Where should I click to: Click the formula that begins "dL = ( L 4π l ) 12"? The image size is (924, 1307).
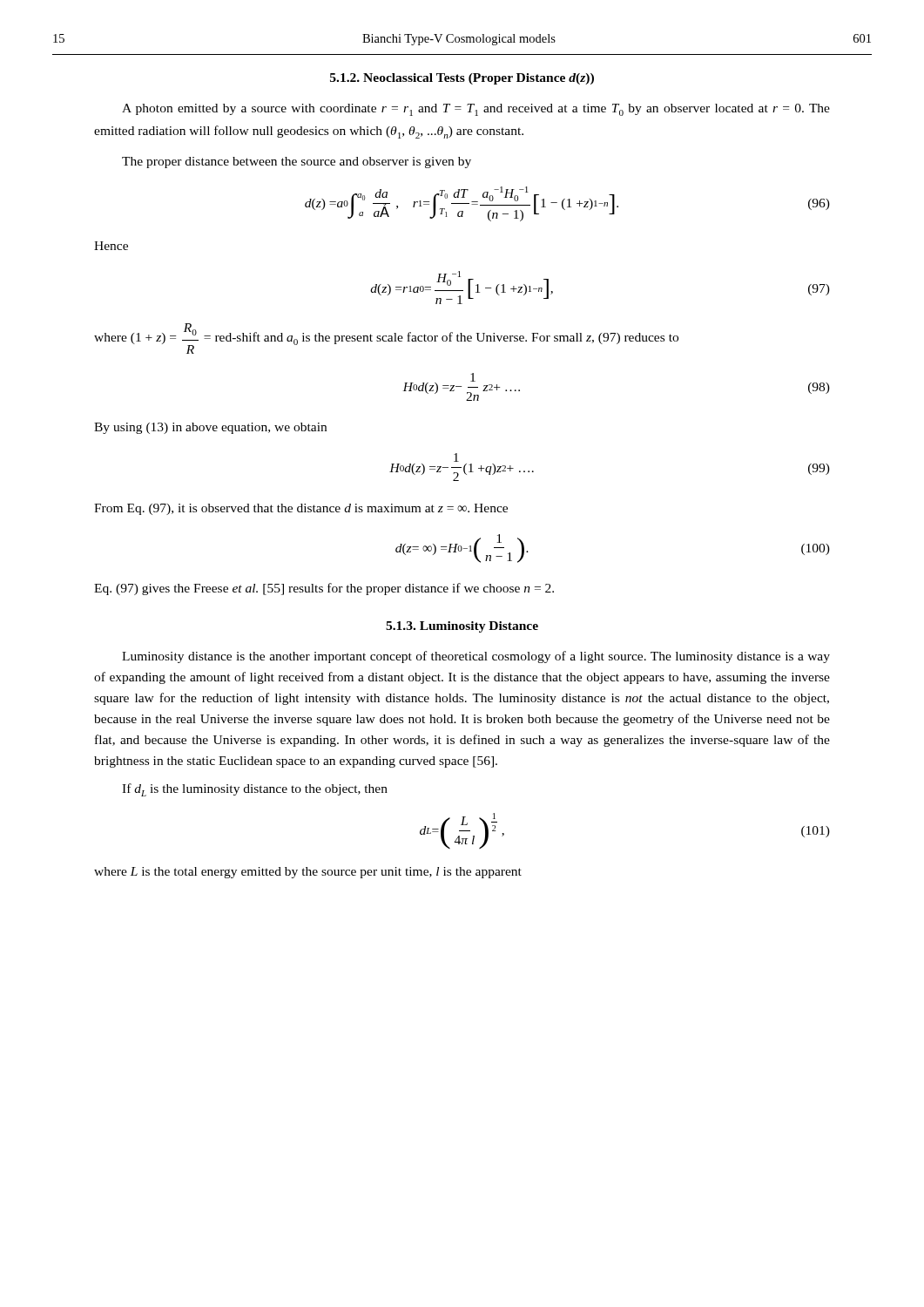(x=462, y=831)
